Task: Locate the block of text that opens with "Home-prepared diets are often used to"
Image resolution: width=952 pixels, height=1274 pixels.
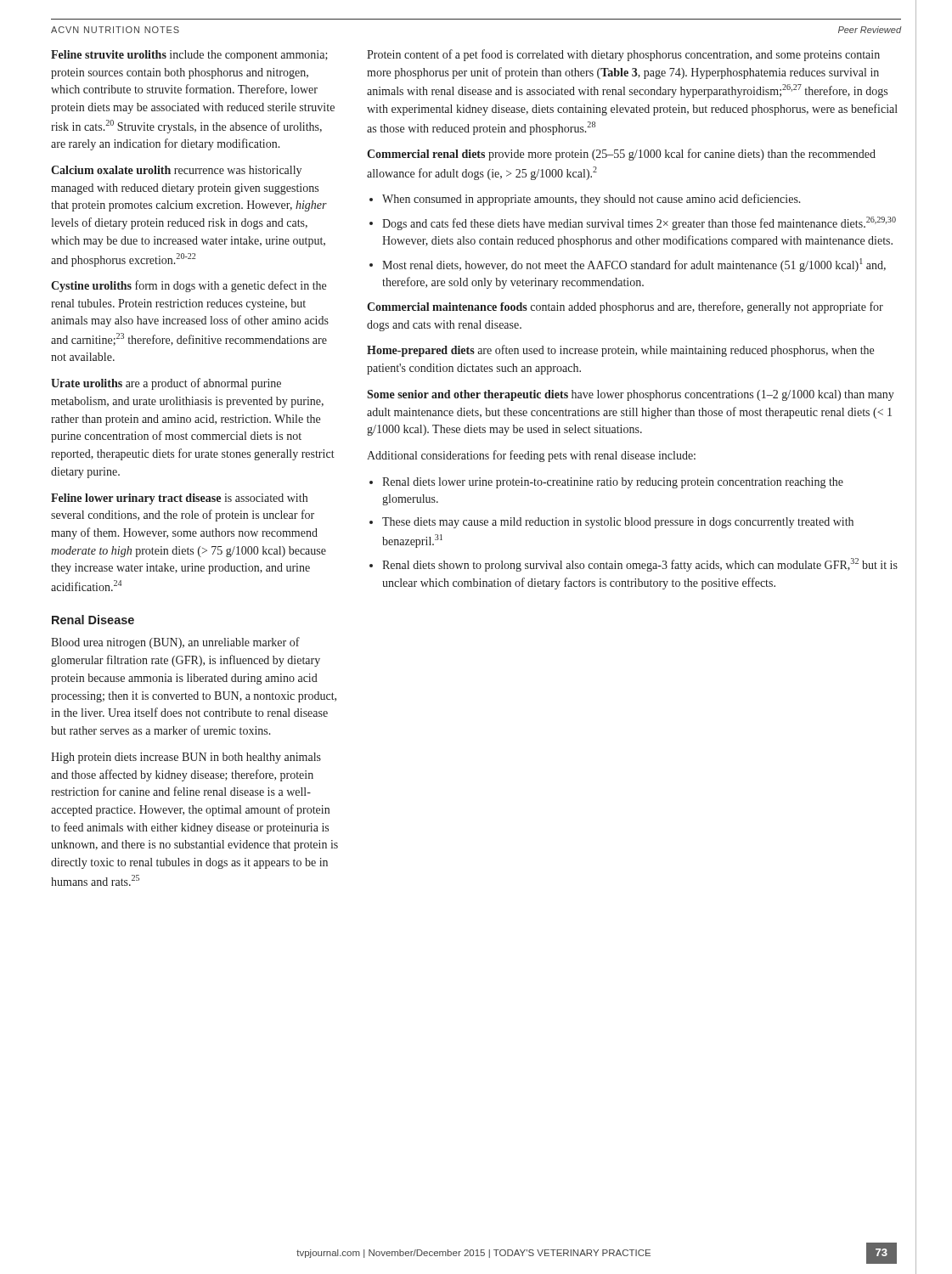Action: pyautogui.click(x=634, y=360)
